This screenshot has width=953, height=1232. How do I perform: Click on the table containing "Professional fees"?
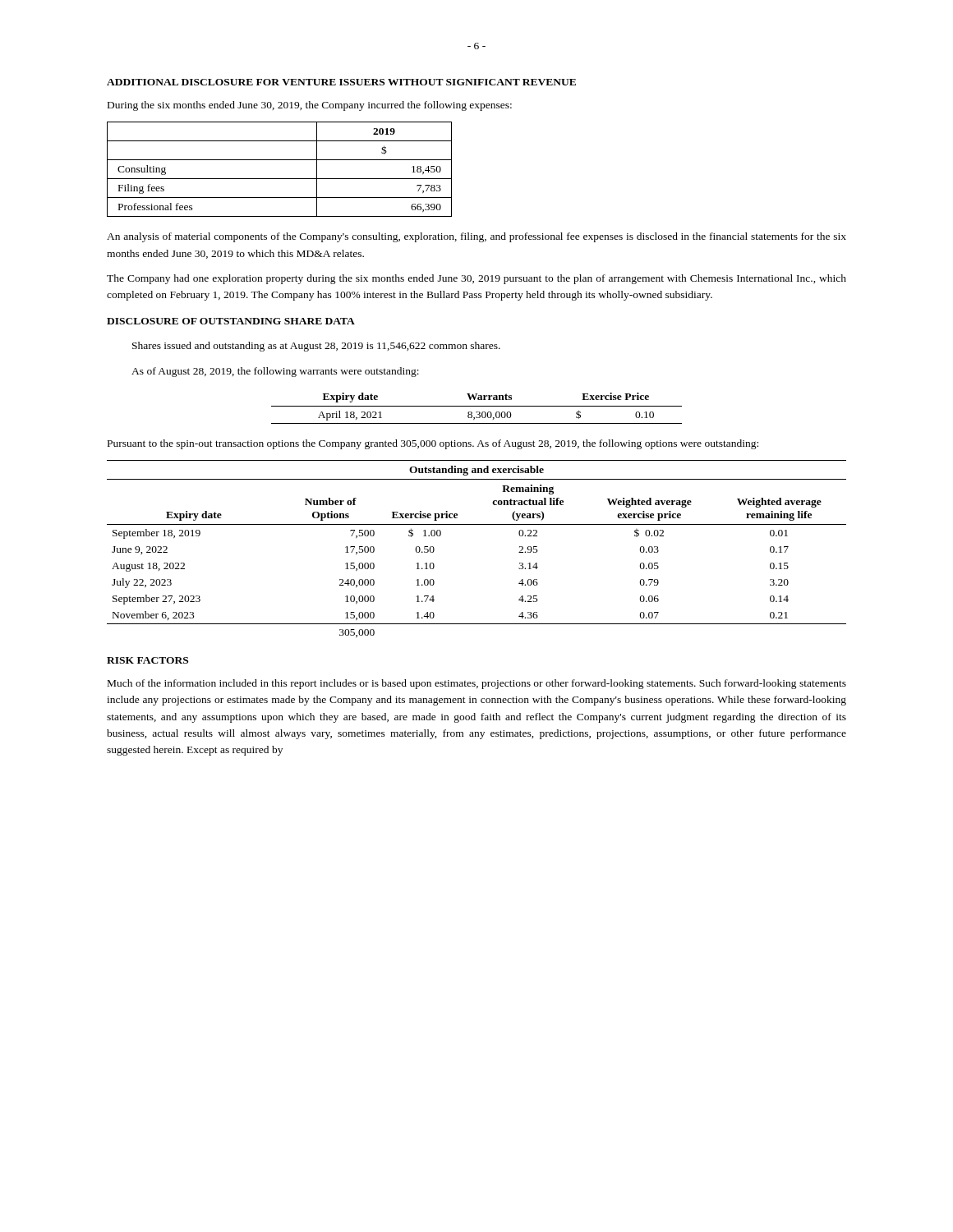click(x=476, y=169)
